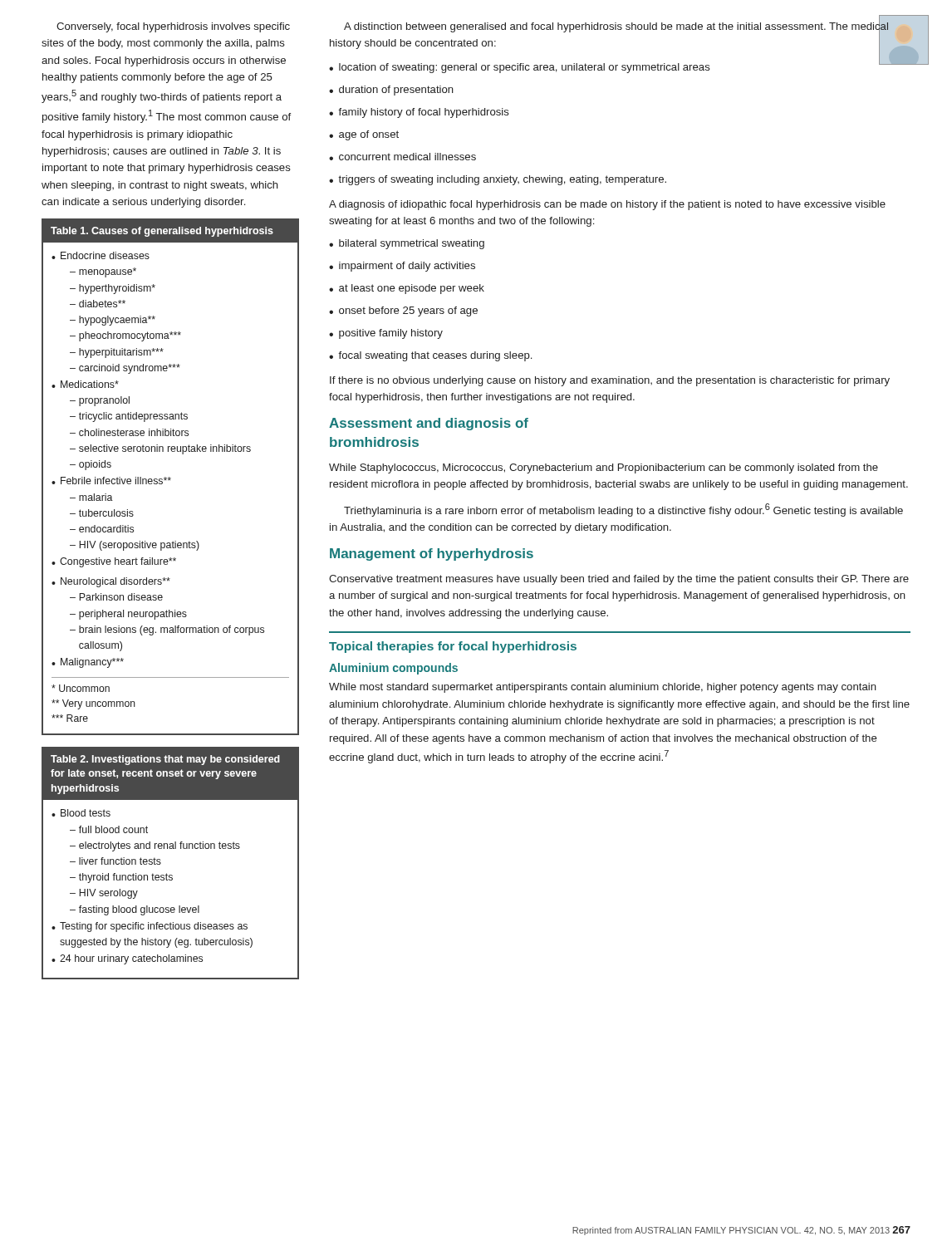
Task: Click the passage that begins "Conservative treatment measures have"
Action: click(620, 596)
